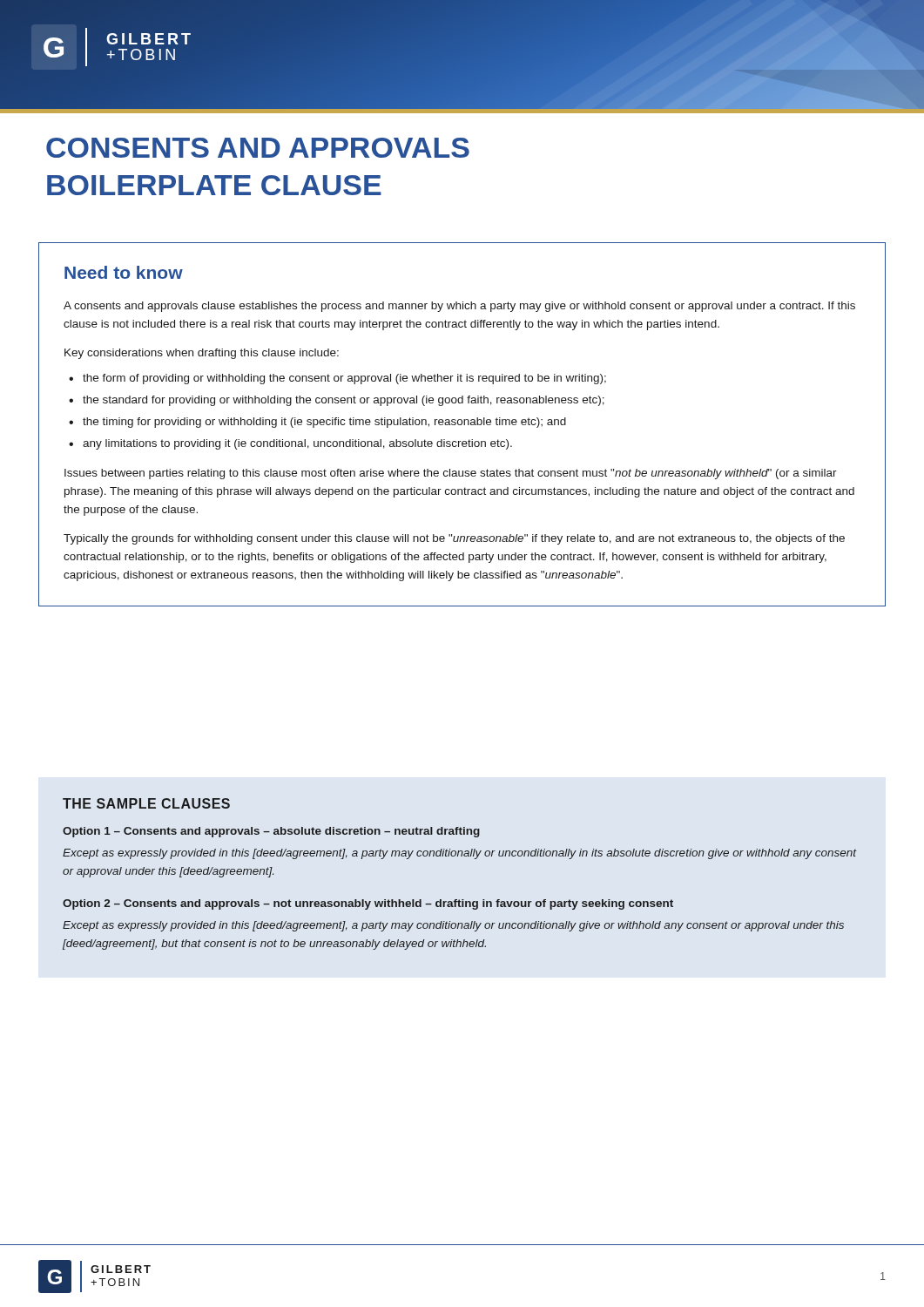The width and height of the screenshot is (924, 1307).
Task: Click on the block starting "the timing for providing or"
Action: [x=325, y=421]
